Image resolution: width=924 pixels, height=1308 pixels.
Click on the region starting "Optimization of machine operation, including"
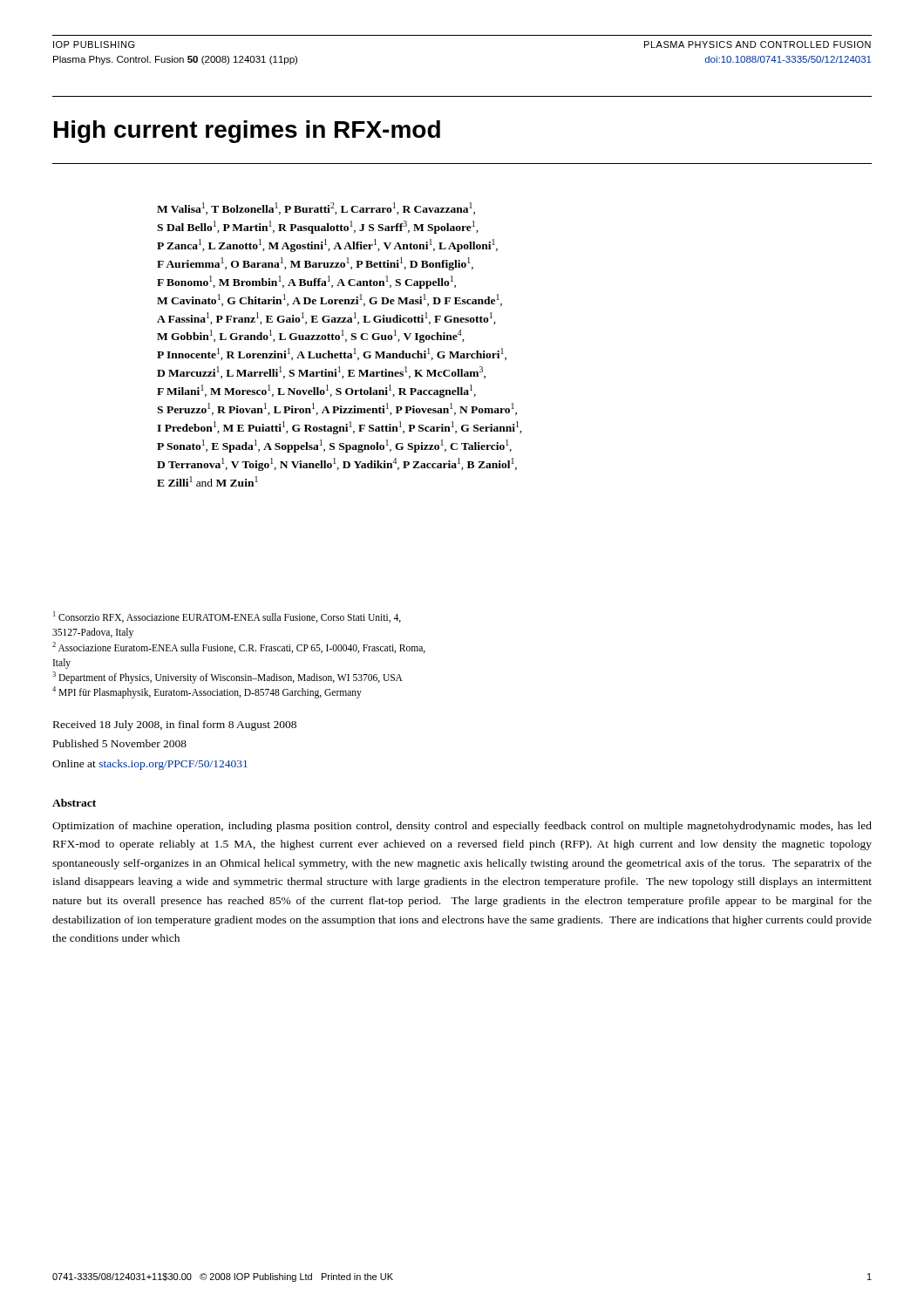(x=462, y=881)
